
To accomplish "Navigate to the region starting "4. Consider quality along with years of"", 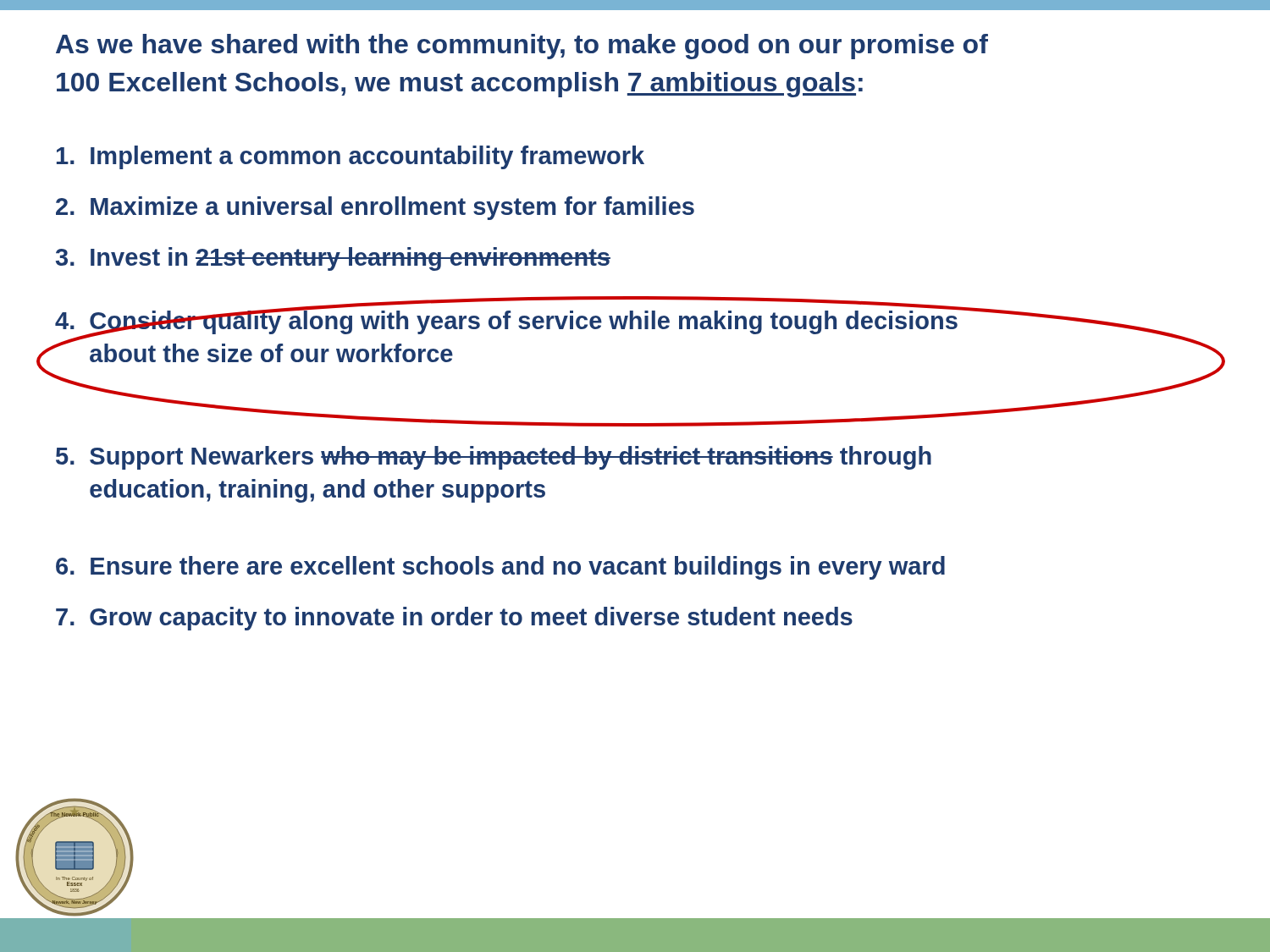I will coord(507,337).
